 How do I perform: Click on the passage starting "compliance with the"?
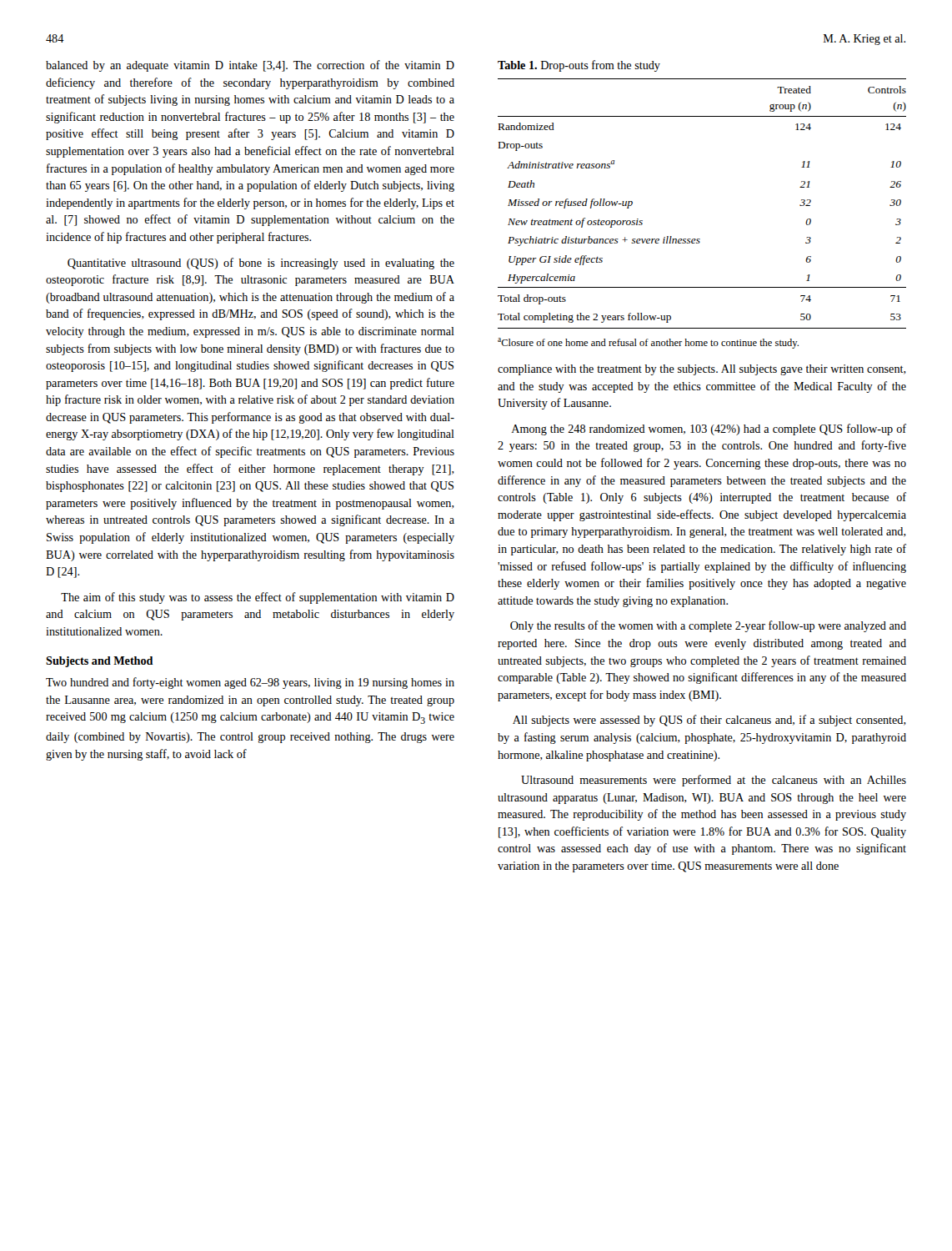pos(702,386)
